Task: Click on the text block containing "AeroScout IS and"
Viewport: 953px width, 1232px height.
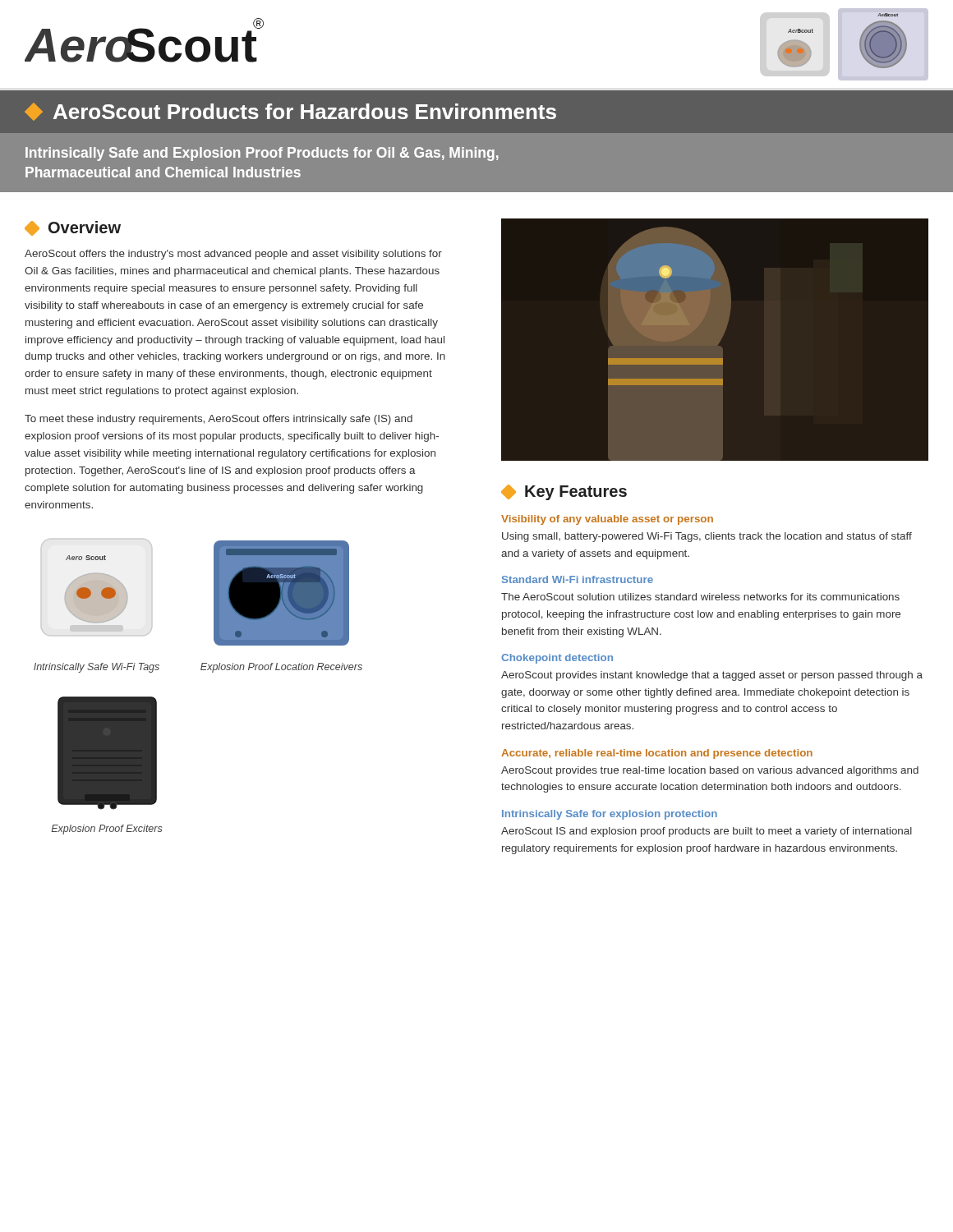Action: [715, 840]
